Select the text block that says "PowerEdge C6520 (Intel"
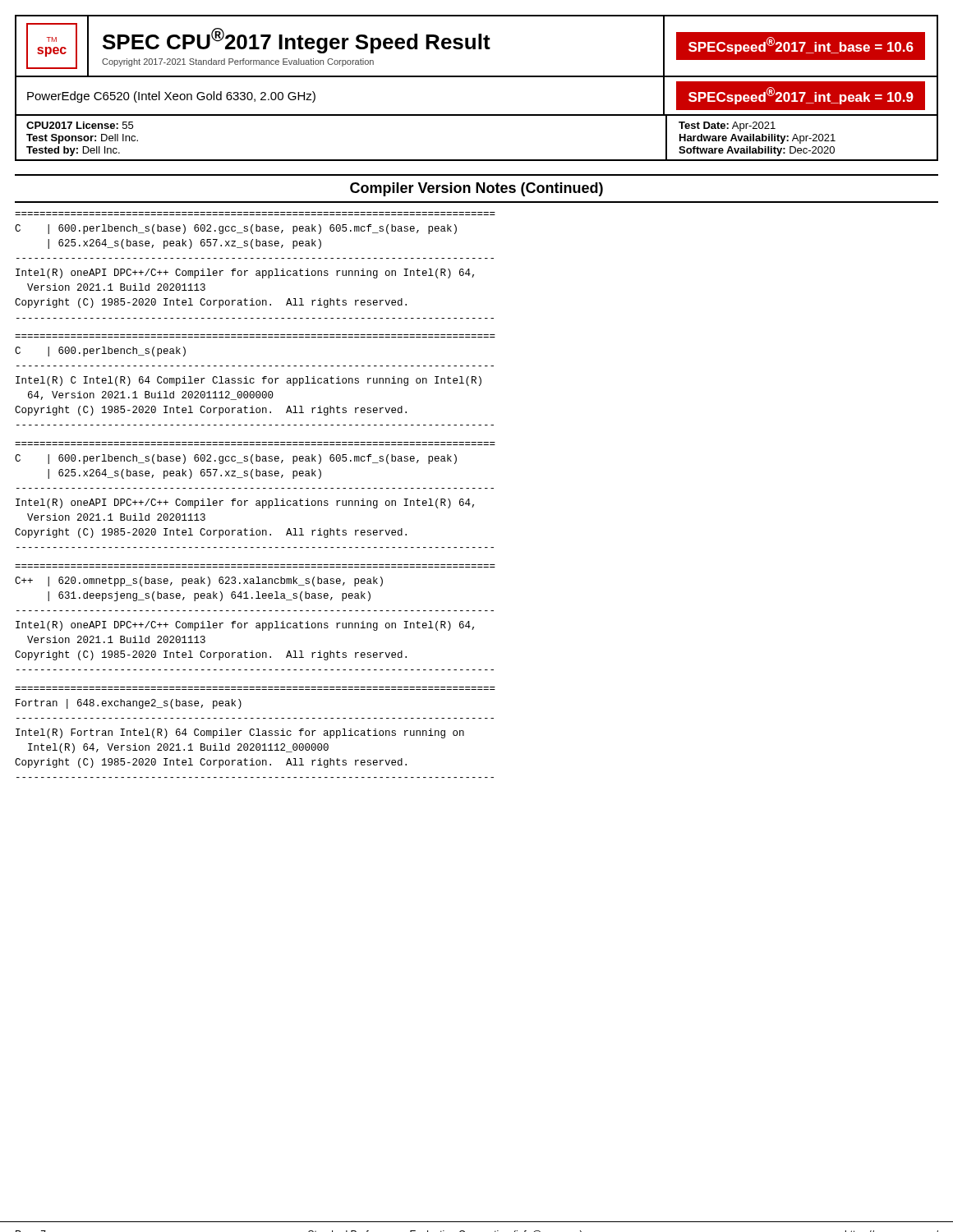 (476, 96)
